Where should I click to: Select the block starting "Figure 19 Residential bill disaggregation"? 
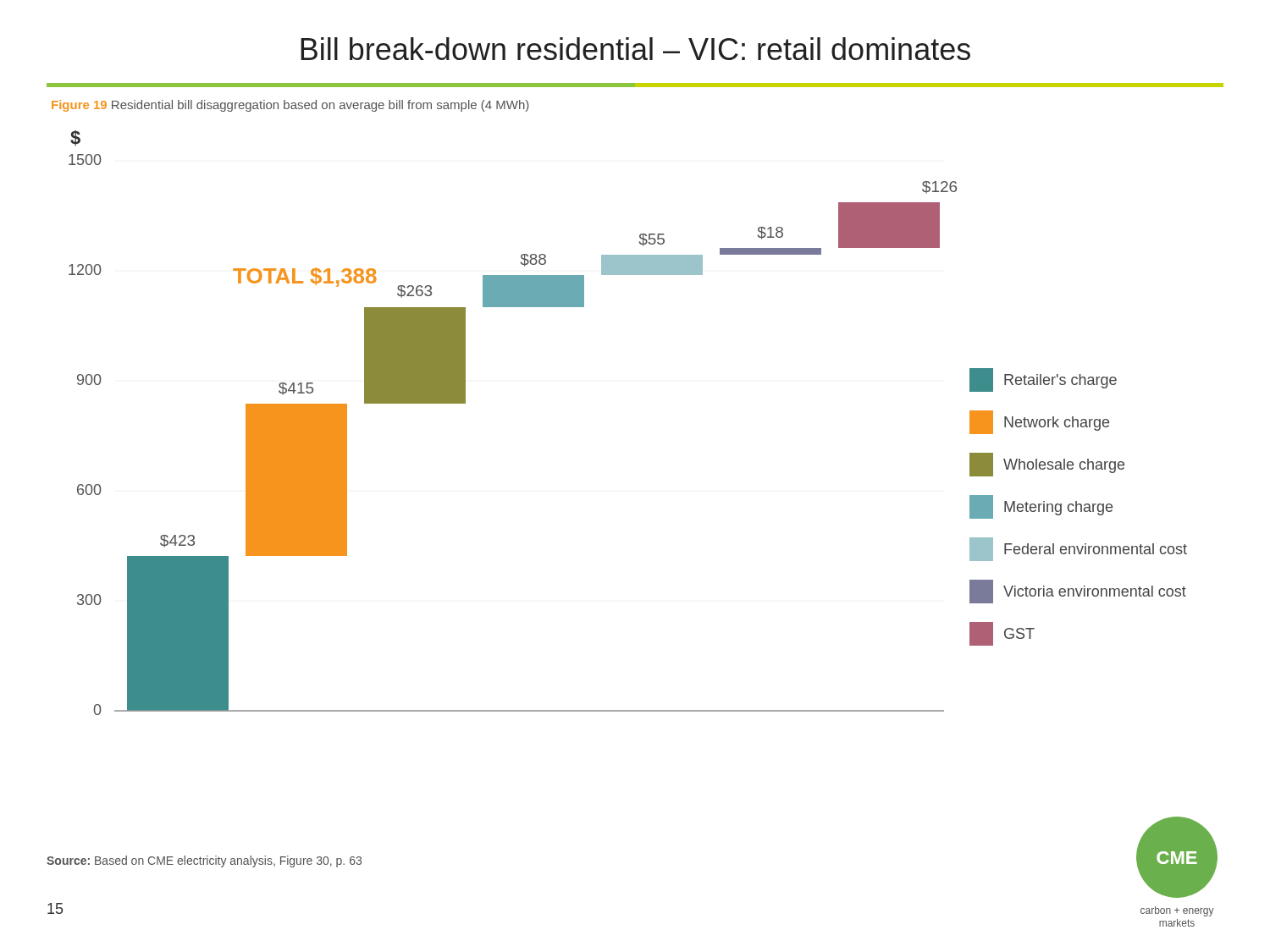pos(290,104)
